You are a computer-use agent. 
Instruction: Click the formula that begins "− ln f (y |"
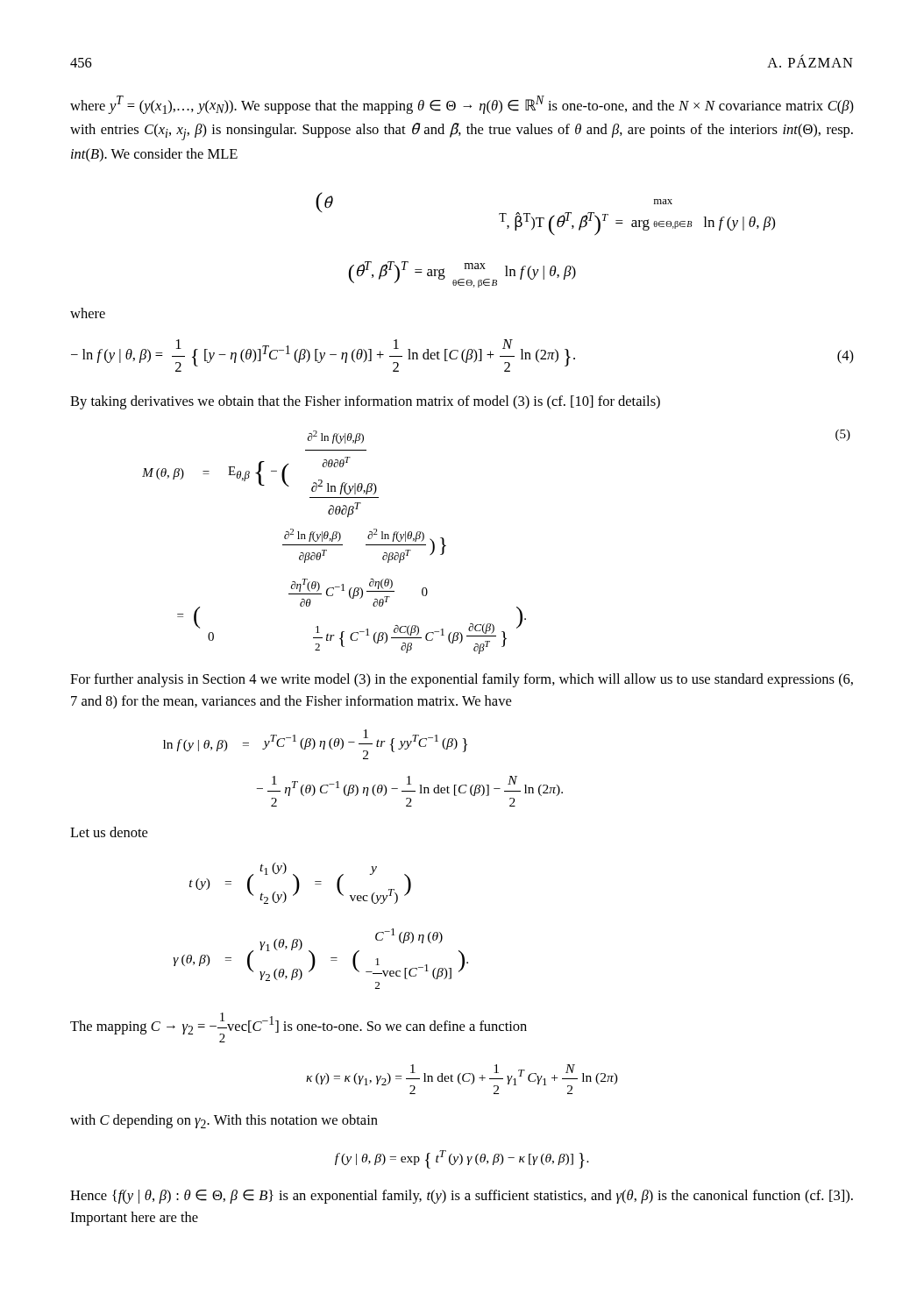pyautogui.click(x=462, y=356)
